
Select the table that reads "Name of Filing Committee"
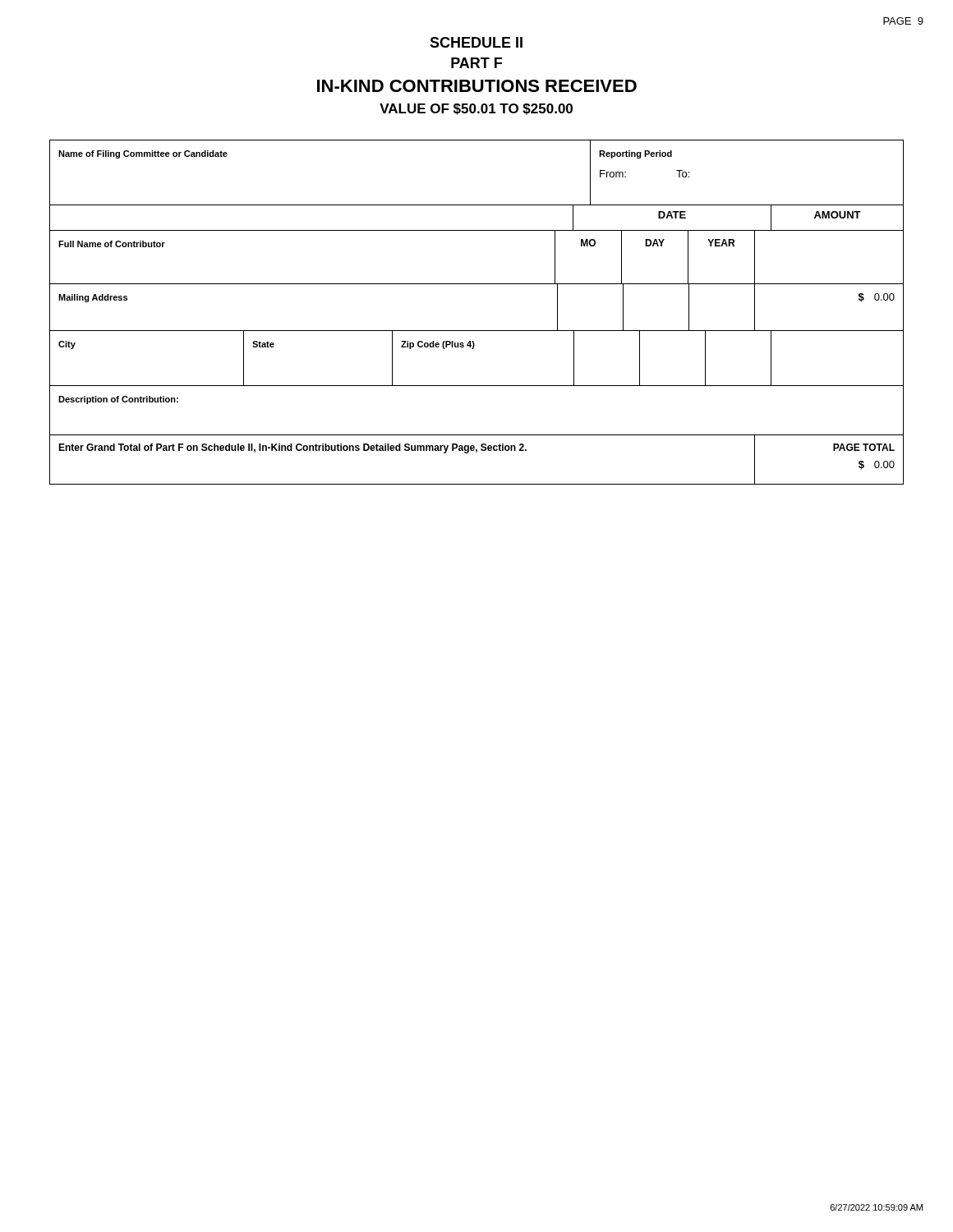pos(476,312)
